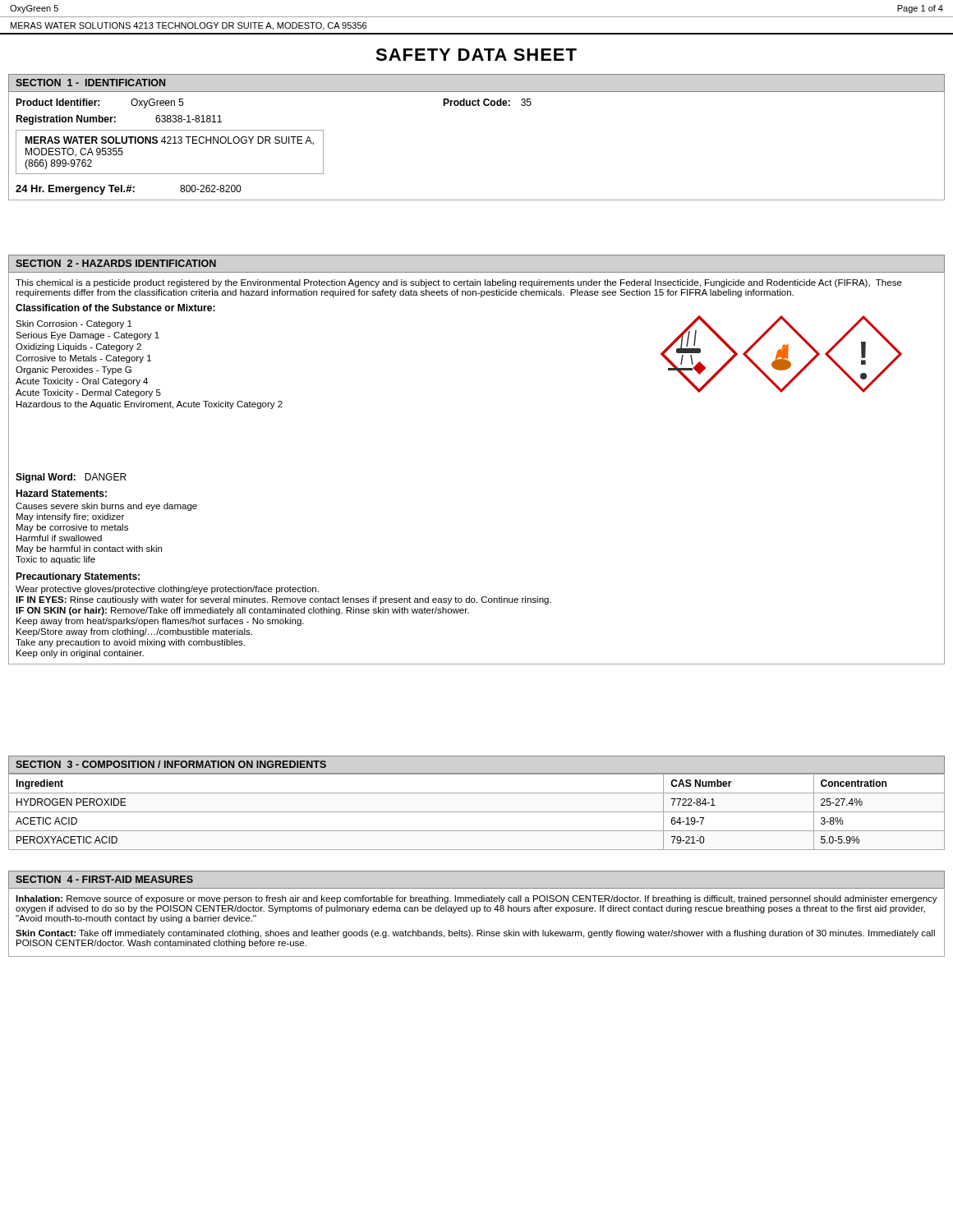
Task: Click the table
Action: (476, 812)
